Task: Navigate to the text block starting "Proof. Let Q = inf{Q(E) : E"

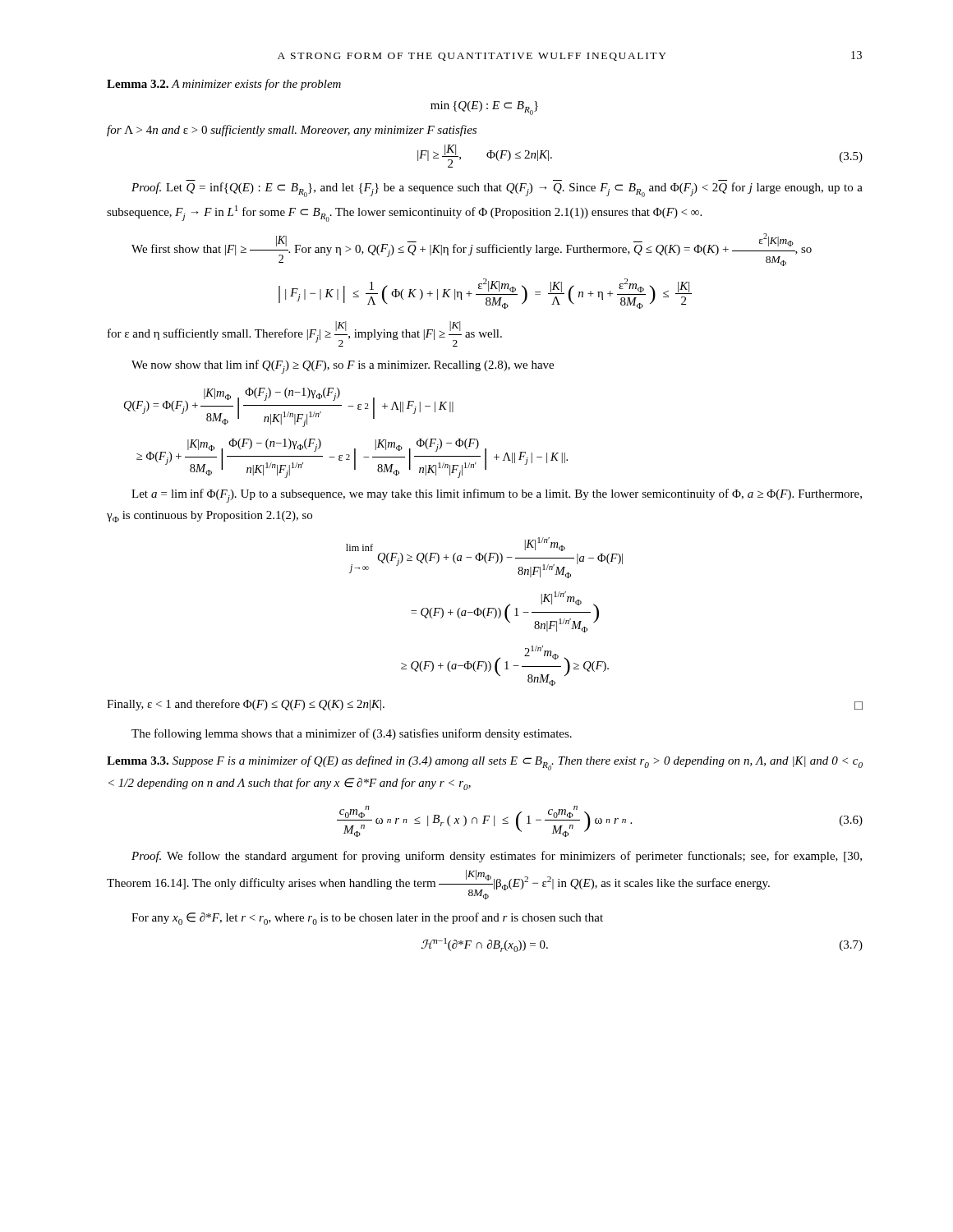Action: tap(485, 202)
